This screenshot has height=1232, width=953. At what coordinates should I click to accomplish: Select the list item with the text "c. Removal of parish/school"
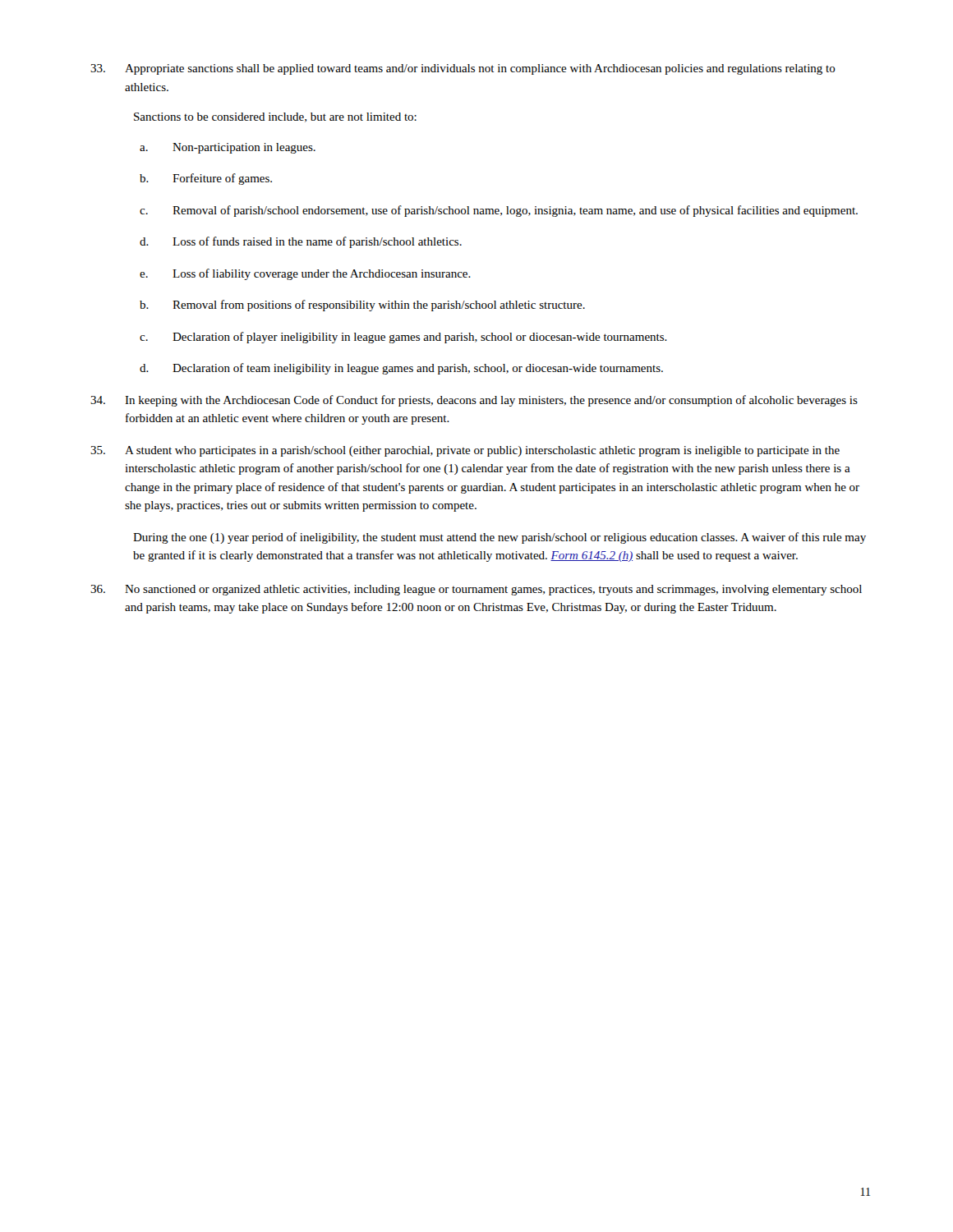(505, 210)
